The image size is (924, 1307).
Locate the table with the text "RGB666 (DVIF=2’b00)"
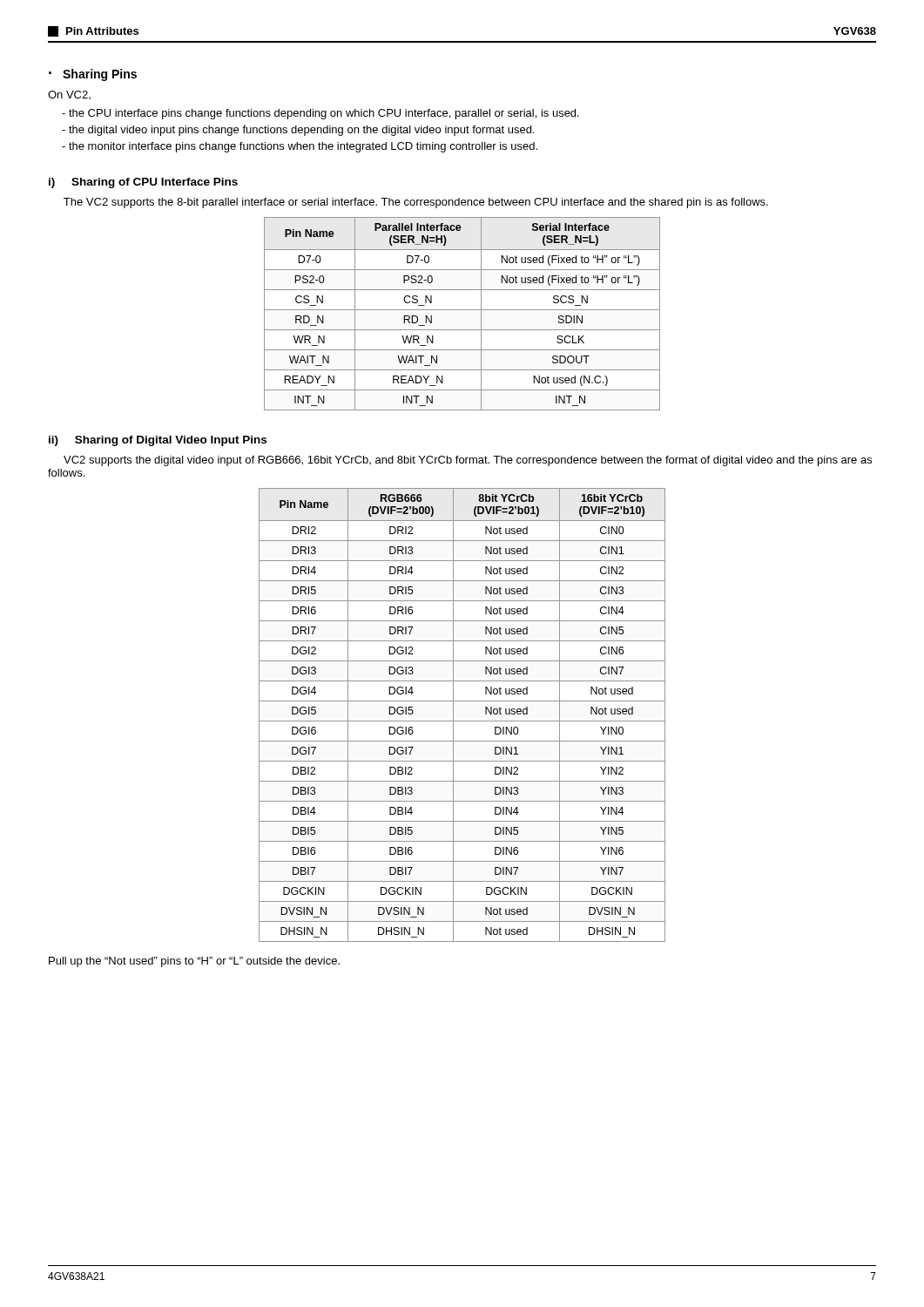pyautogui.click(x=462, y=715)
